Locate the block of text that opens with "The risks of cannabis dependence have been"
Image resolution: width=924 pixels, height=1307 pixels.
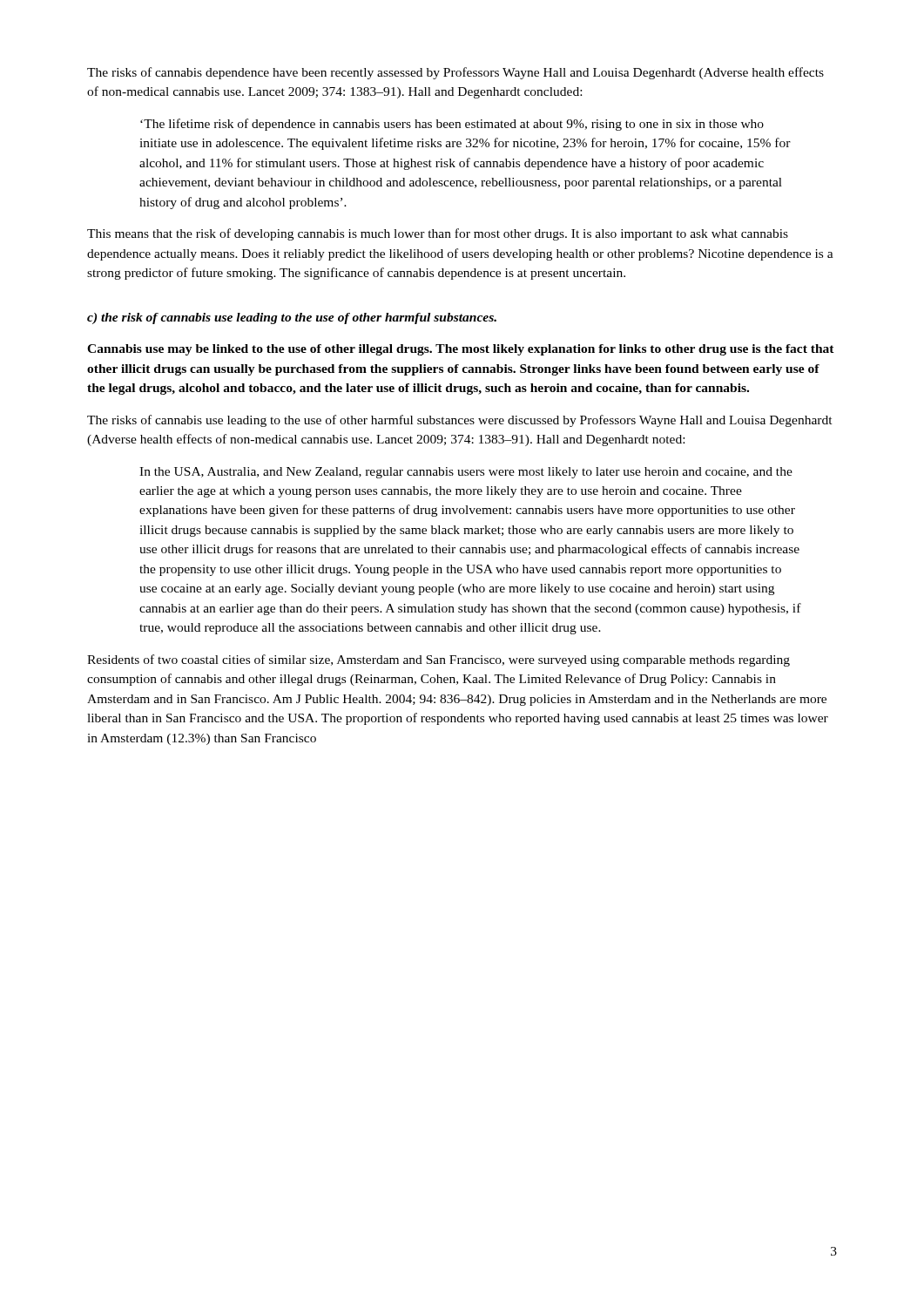[456, 82]
